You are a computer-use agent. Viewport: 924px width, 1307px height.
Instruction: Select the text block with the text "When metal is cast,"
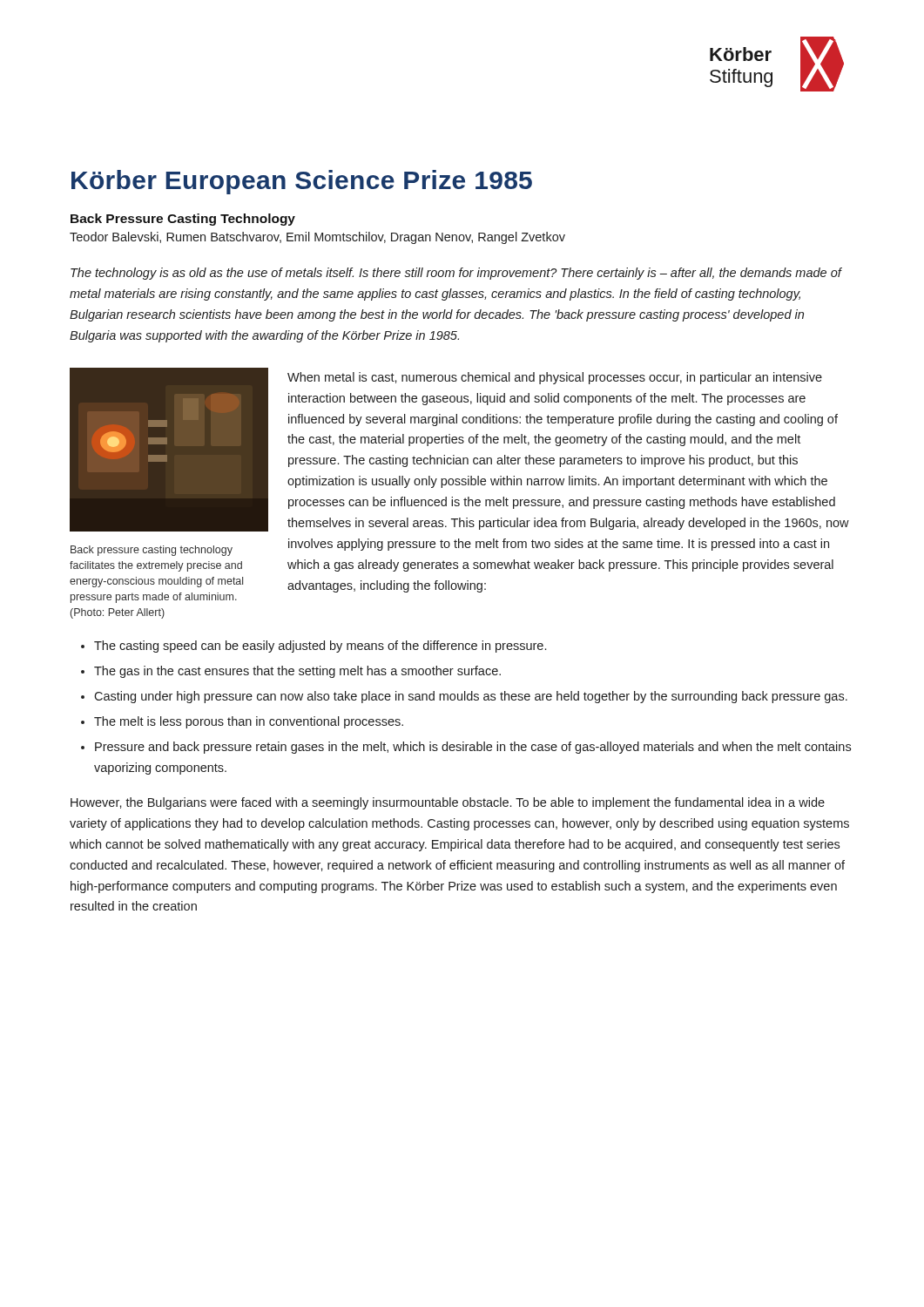pyautogui.click(x=568, y=481)
